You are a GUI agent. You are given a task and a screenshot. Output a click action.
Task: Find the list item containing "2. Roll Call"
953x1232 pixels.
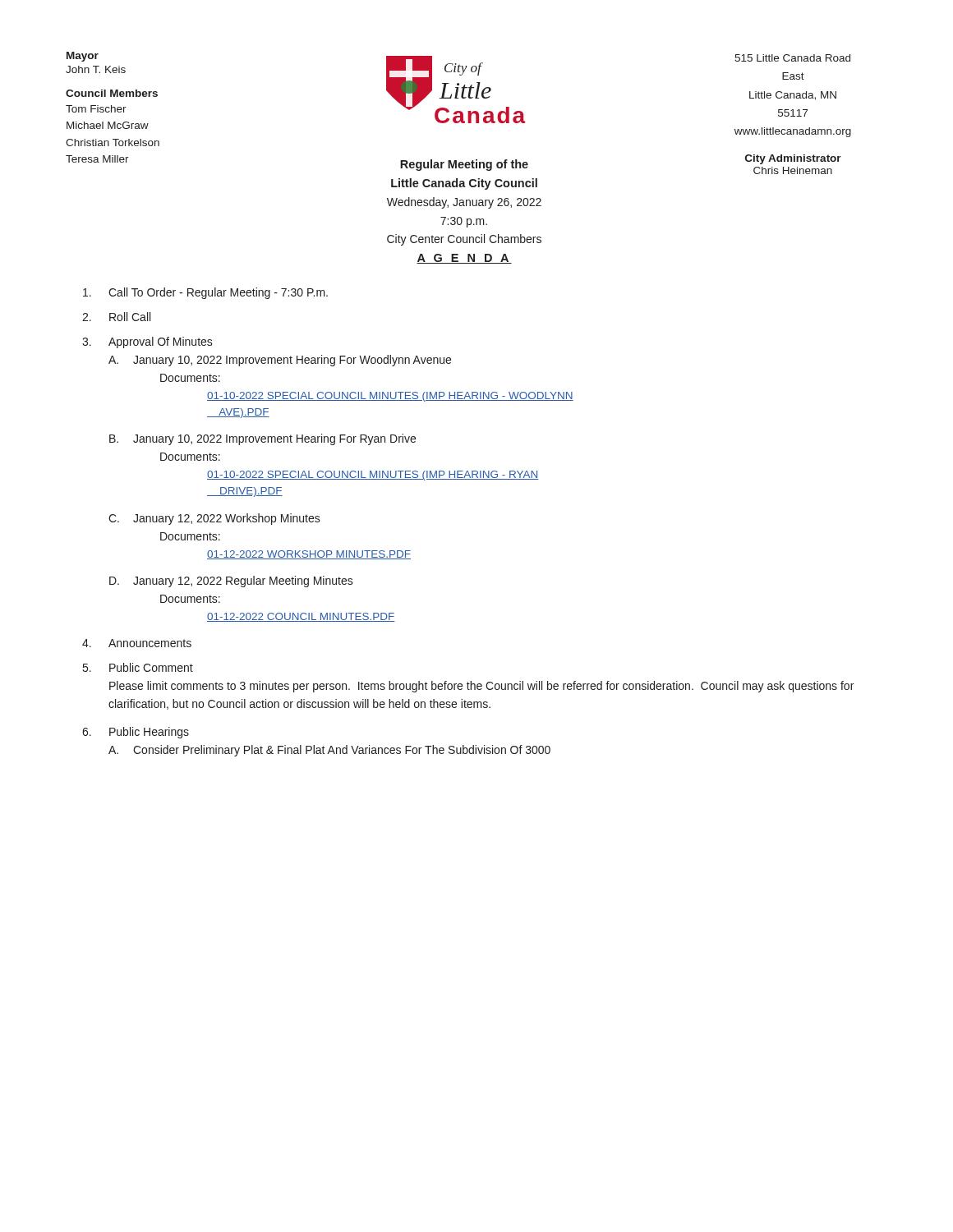point(116,317)
